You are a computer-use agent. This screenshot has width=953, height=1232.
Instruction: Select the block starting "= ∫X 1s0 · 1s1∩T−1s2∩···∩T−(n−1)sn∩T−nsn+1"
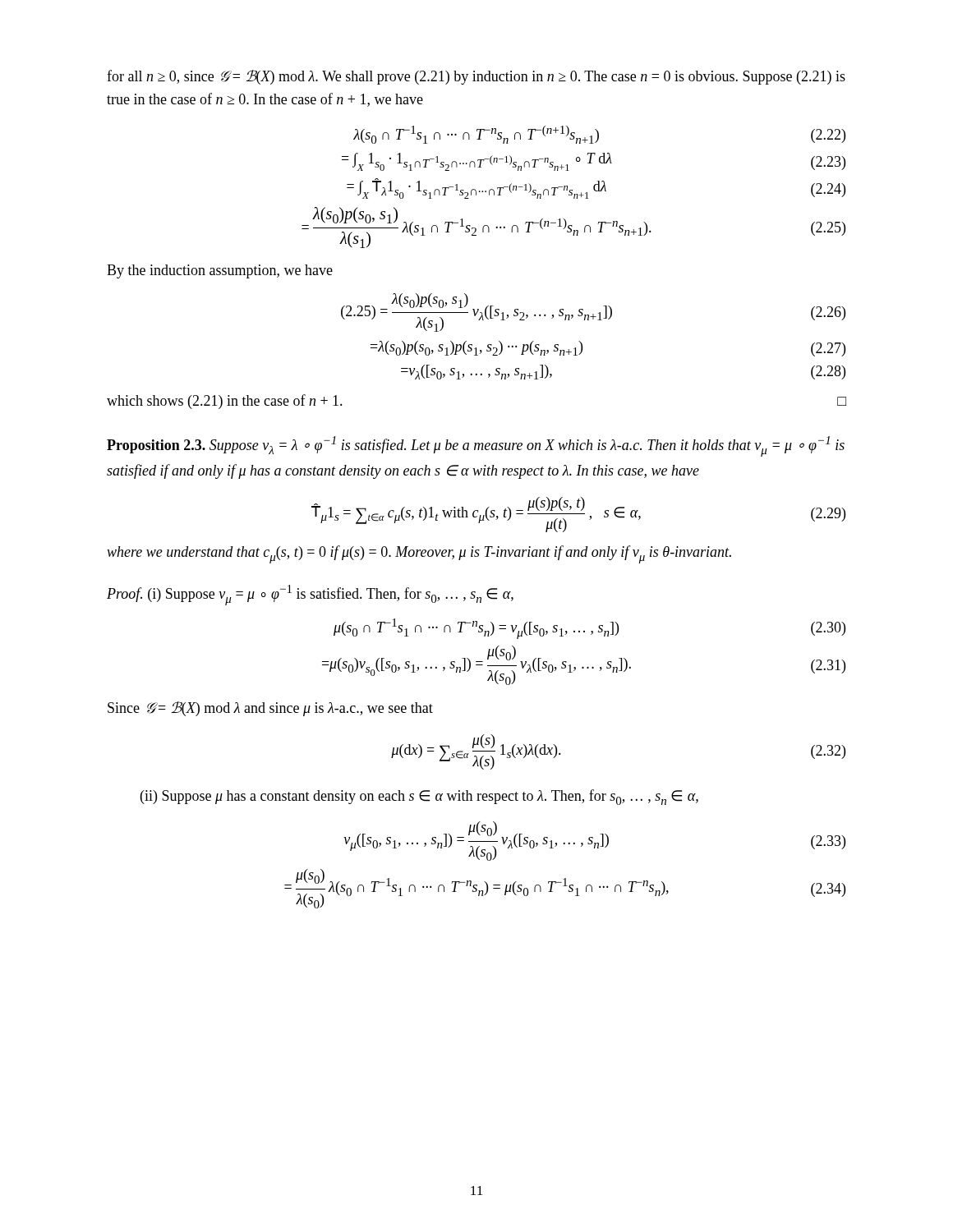(x=594, y=162)
